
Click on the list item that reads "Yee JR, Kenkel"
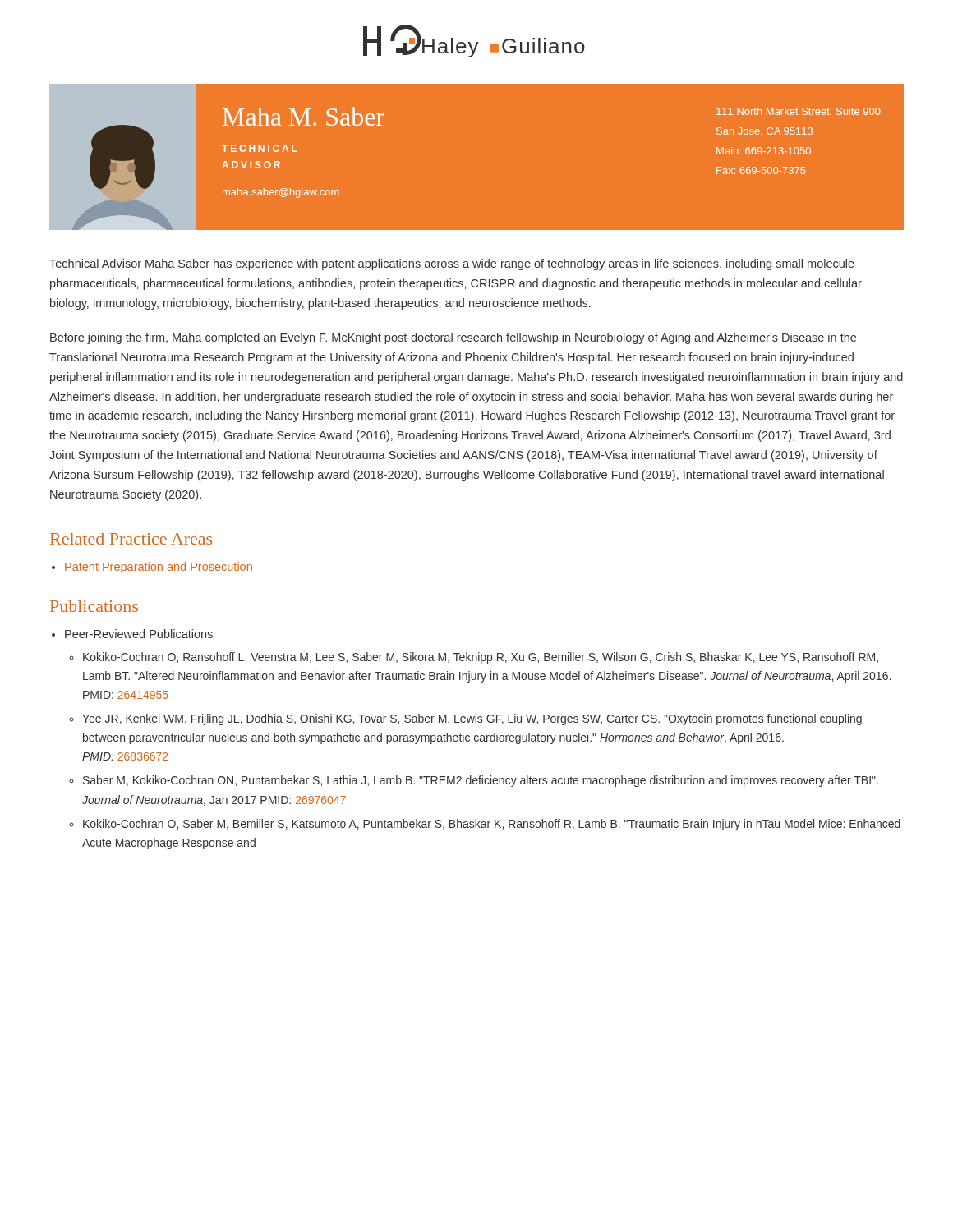[472, 738]
